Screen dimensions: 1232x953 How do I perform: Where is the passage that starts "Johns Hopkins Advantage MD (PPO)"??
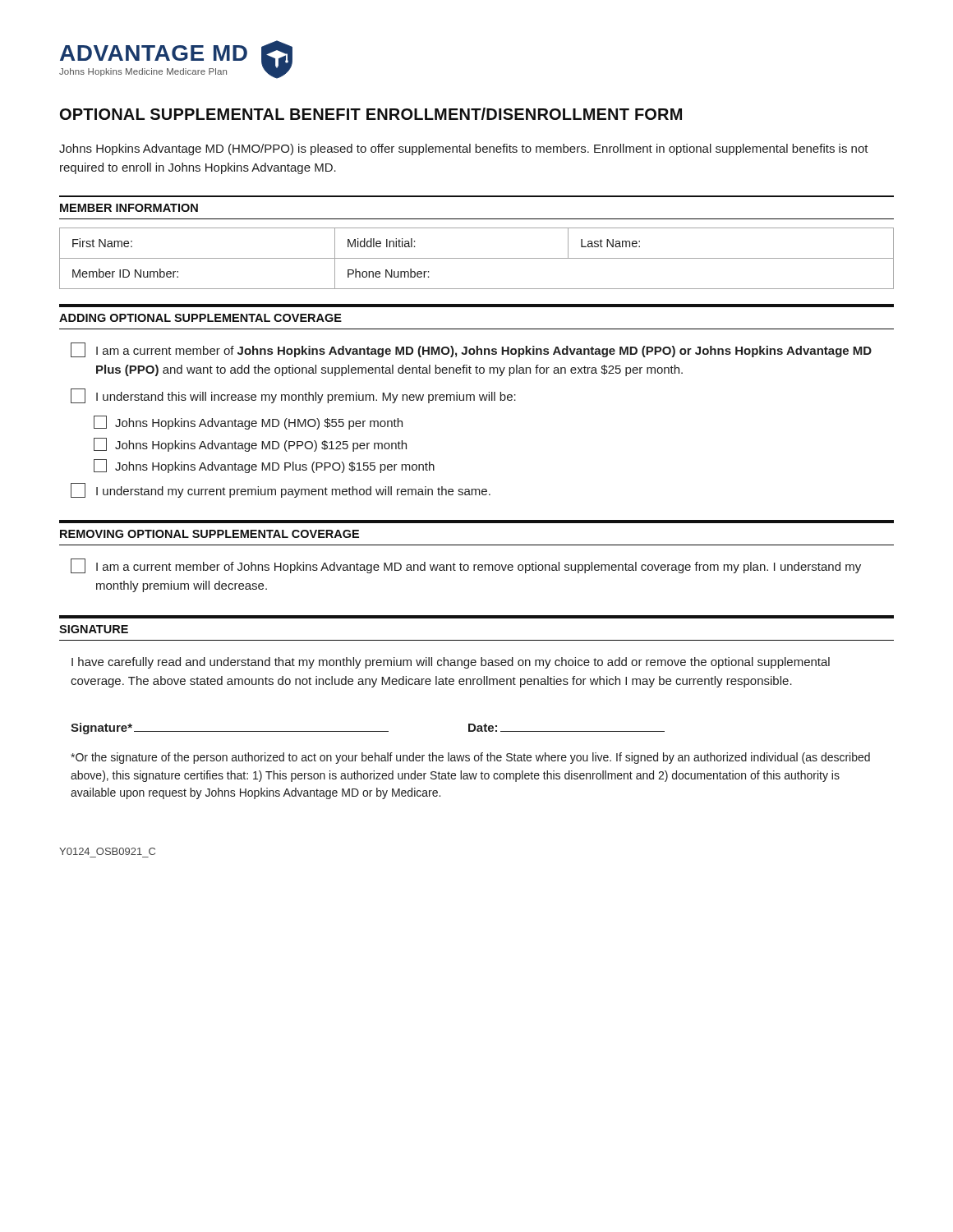[x=251, y=445]
